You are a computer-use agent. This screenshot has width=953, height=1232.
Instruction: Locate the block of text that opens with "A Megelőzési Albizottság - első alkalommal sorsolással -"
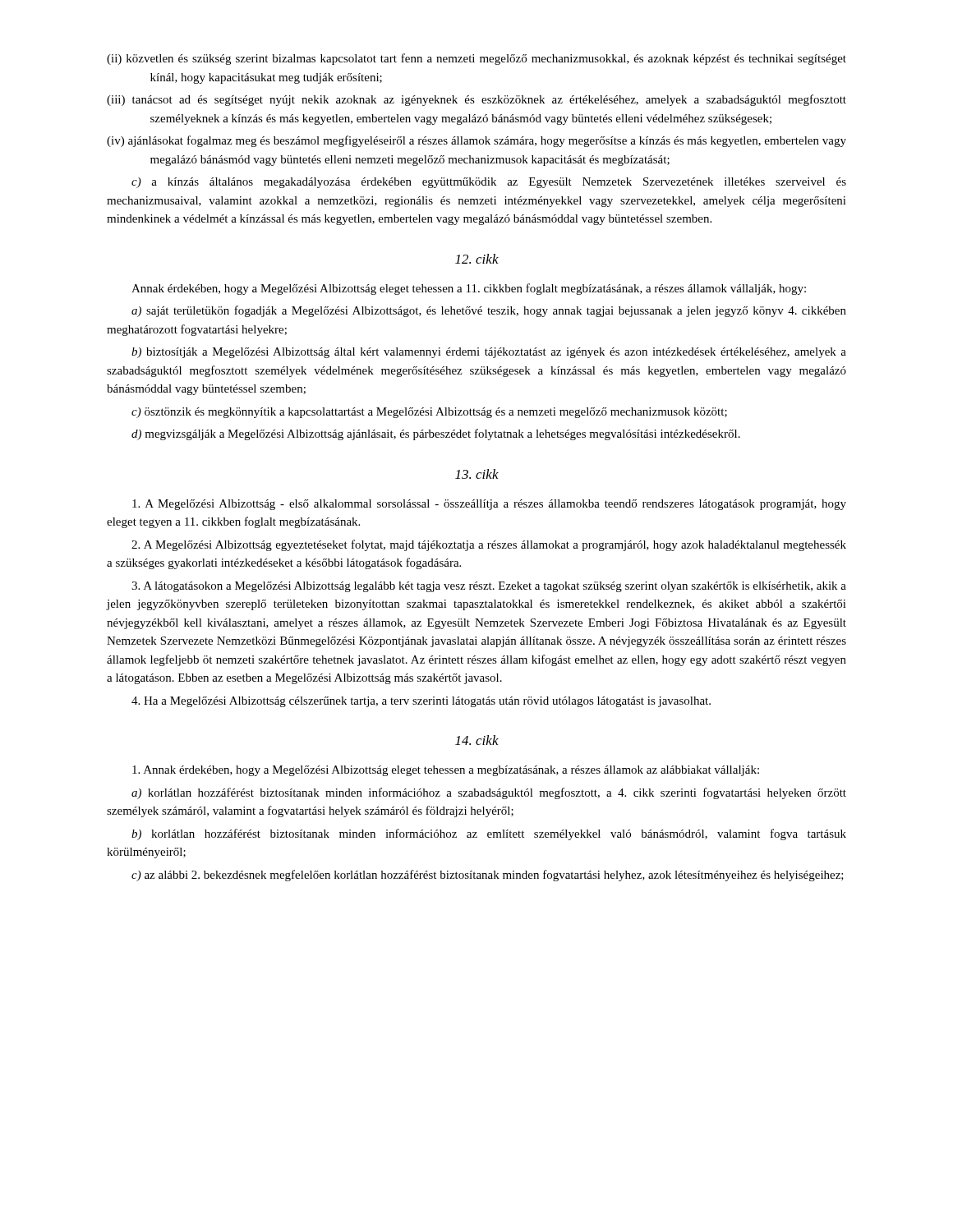pos(476,513)
